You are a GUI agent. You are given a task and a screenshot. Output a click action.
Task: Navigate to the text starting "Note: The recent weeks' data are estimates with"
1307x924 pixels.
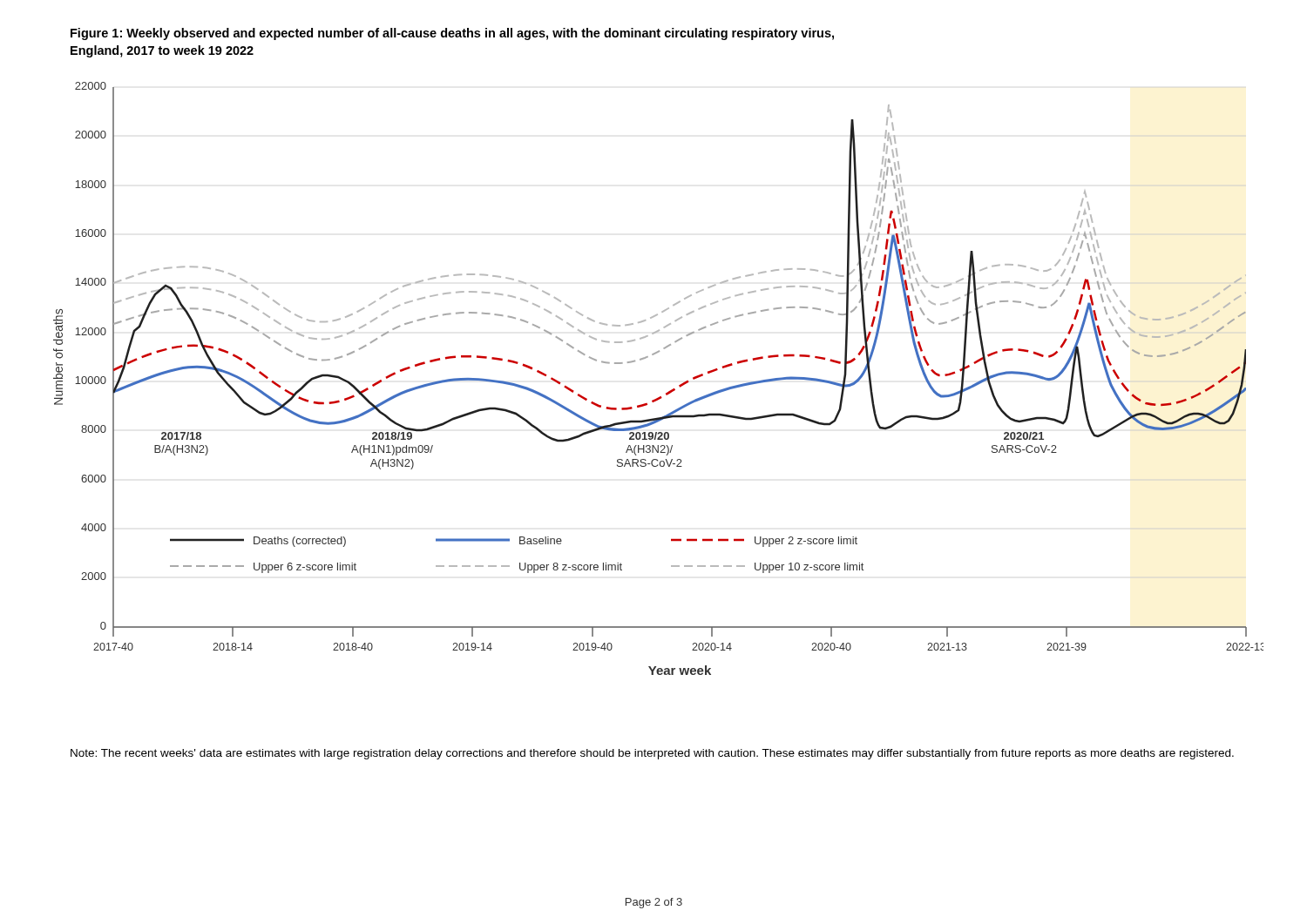pos(652,753)
